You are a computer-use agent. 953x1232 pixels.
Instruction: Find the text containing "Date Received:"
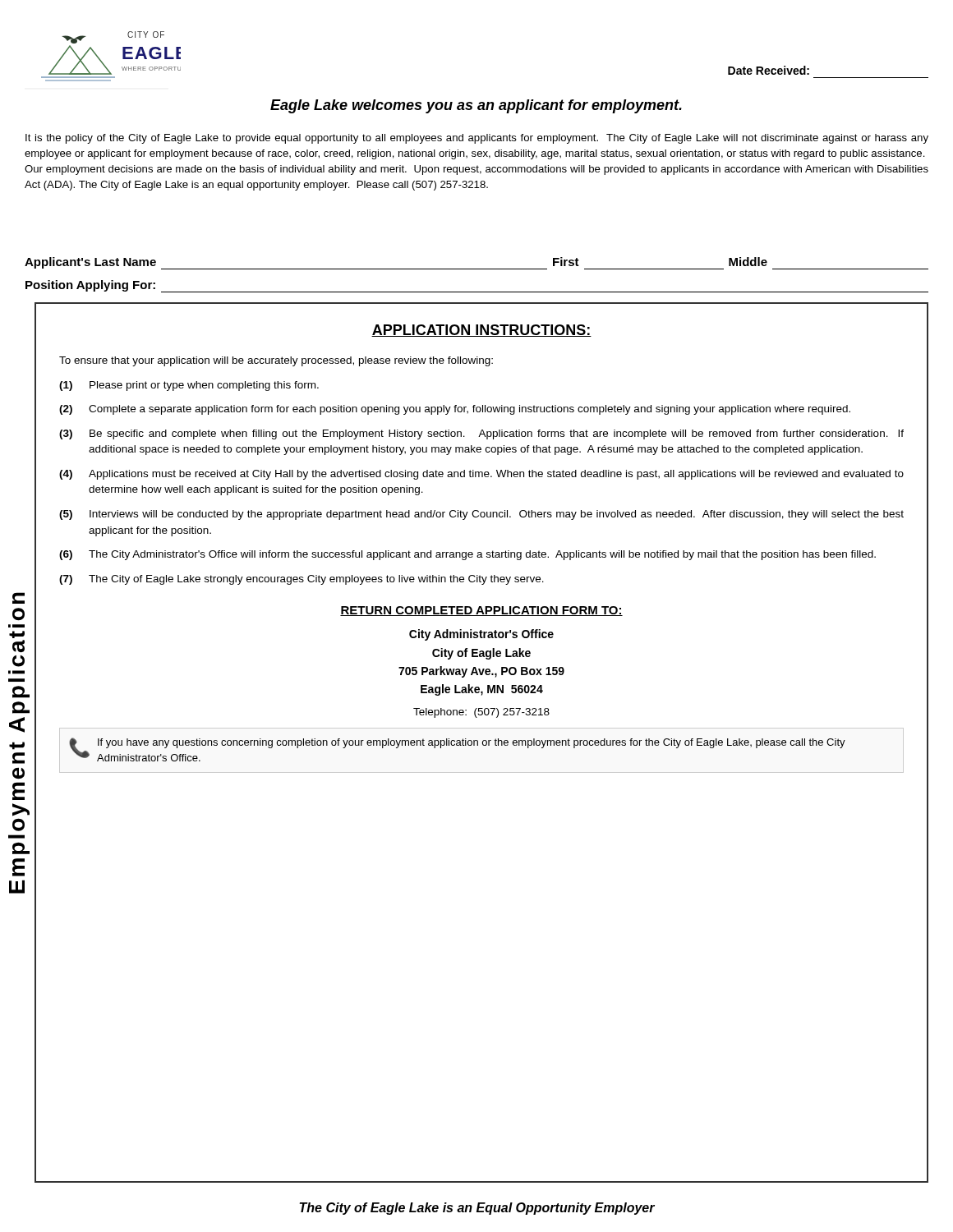click(828, 71)
